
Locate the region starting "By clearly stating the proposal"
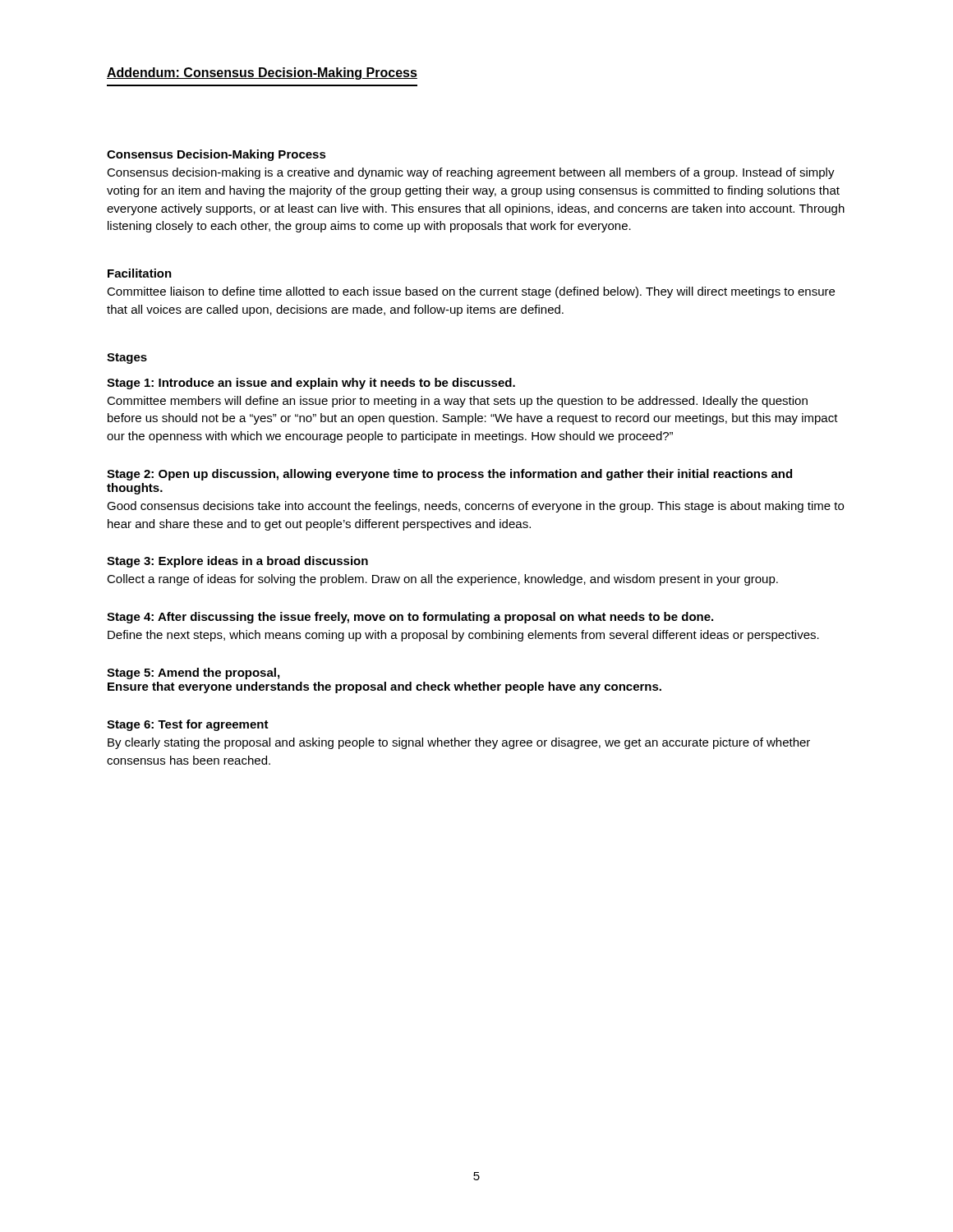point(459,751)
